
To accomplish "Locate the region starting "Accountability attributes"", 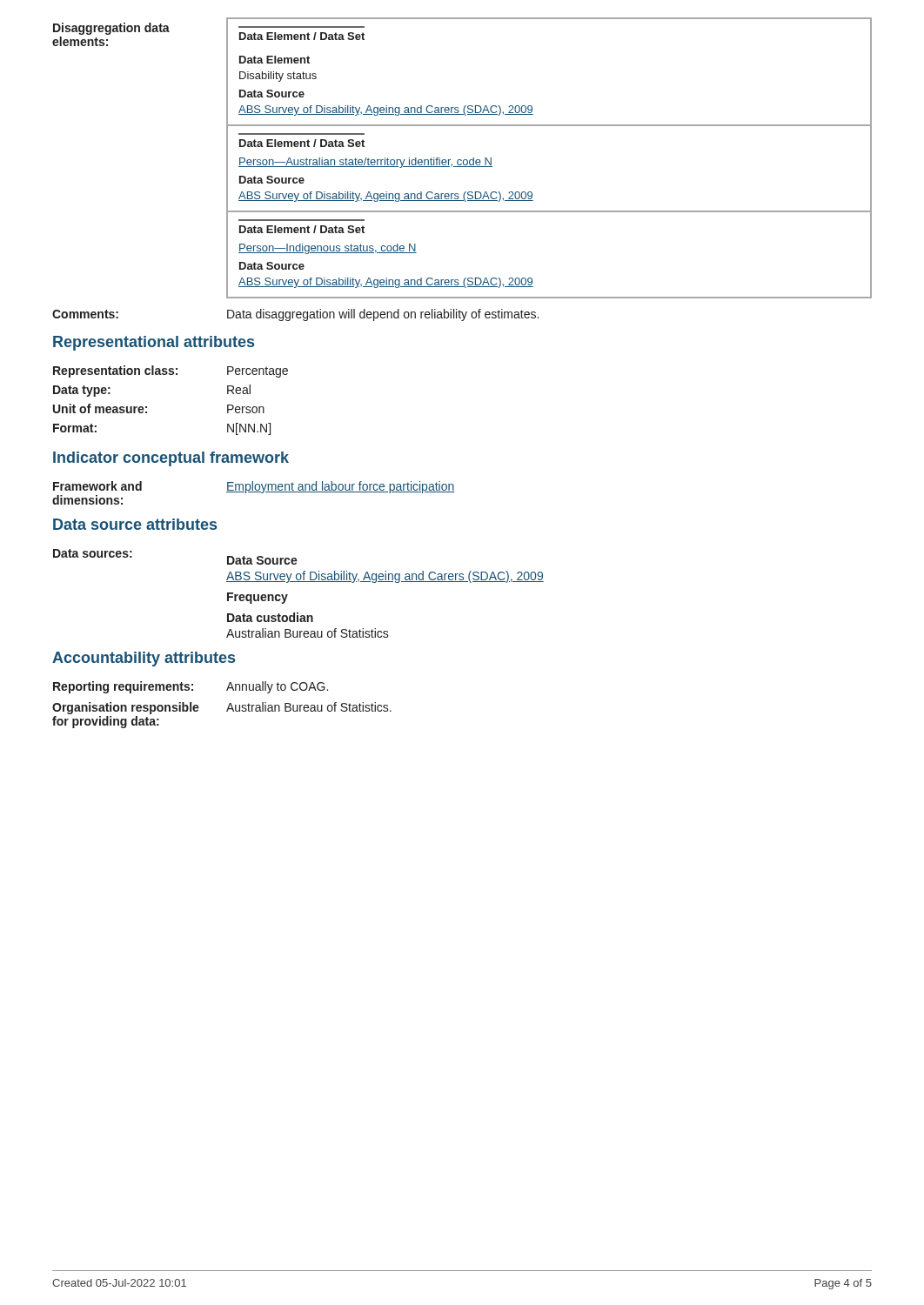I will [x=144, y=658].
